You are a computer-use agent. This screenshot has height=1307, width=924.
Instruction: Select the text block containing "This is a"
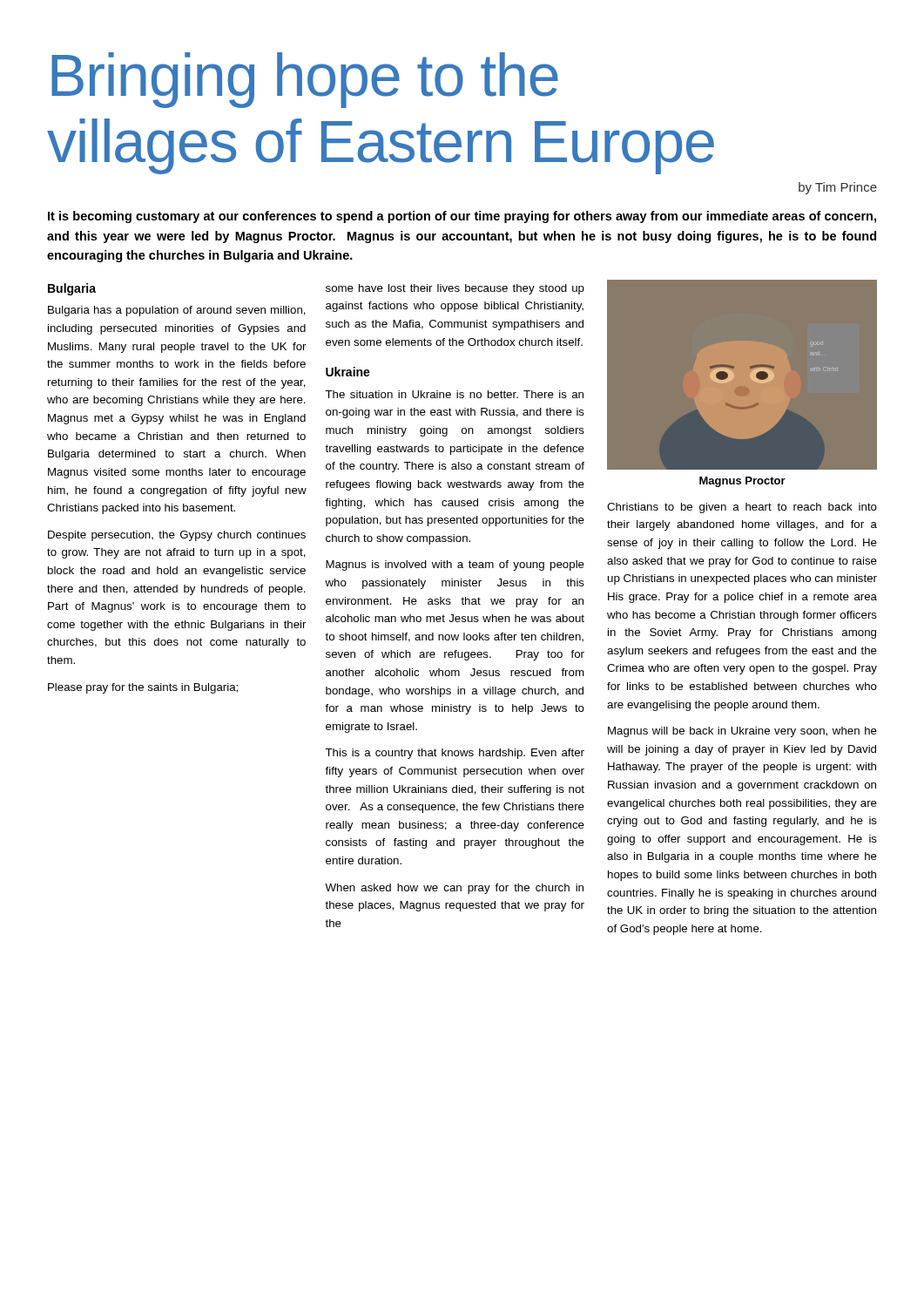click(455, 807)
